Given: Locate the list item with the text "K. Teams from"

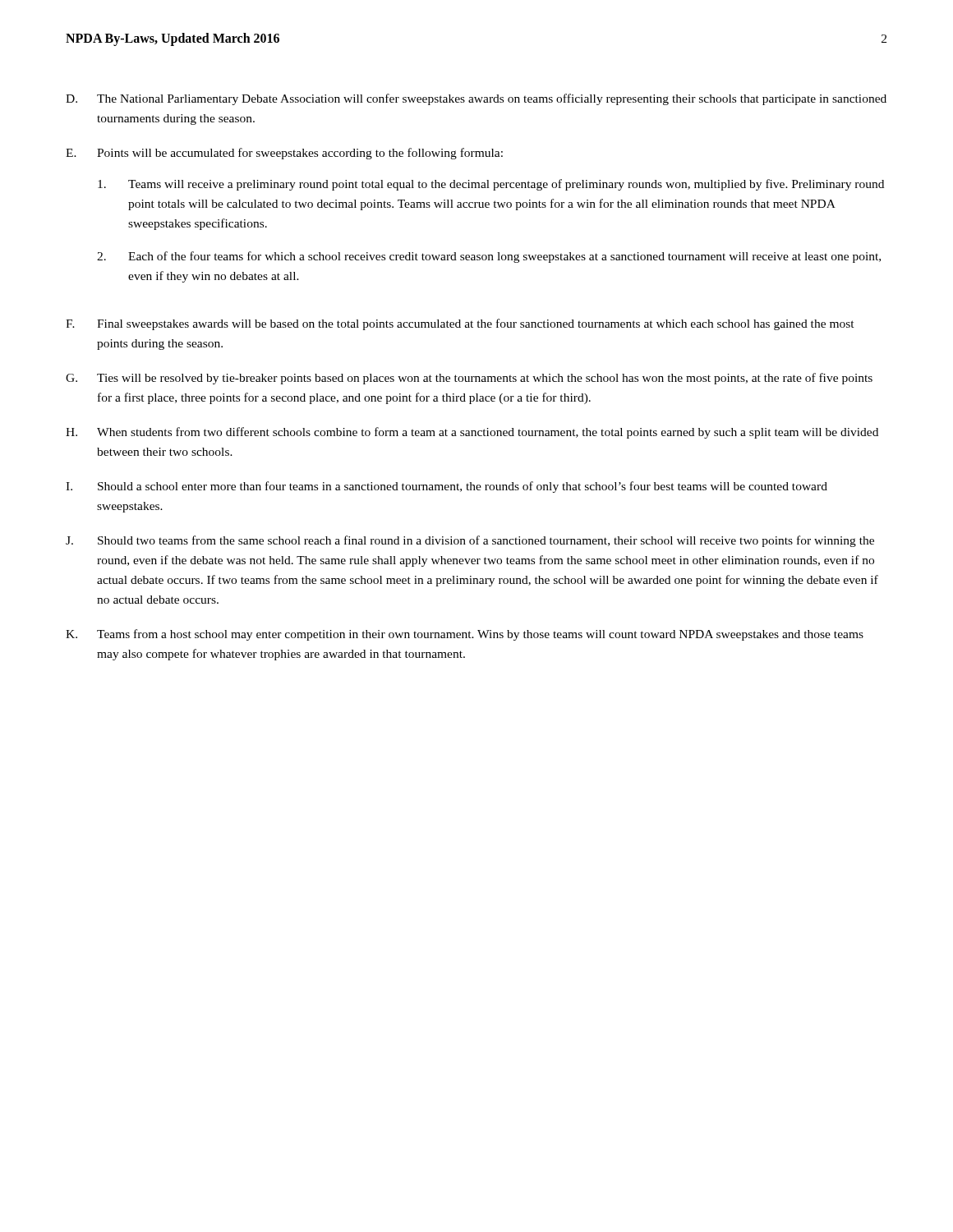Looking at the screenshot, I should click(476, 644).
